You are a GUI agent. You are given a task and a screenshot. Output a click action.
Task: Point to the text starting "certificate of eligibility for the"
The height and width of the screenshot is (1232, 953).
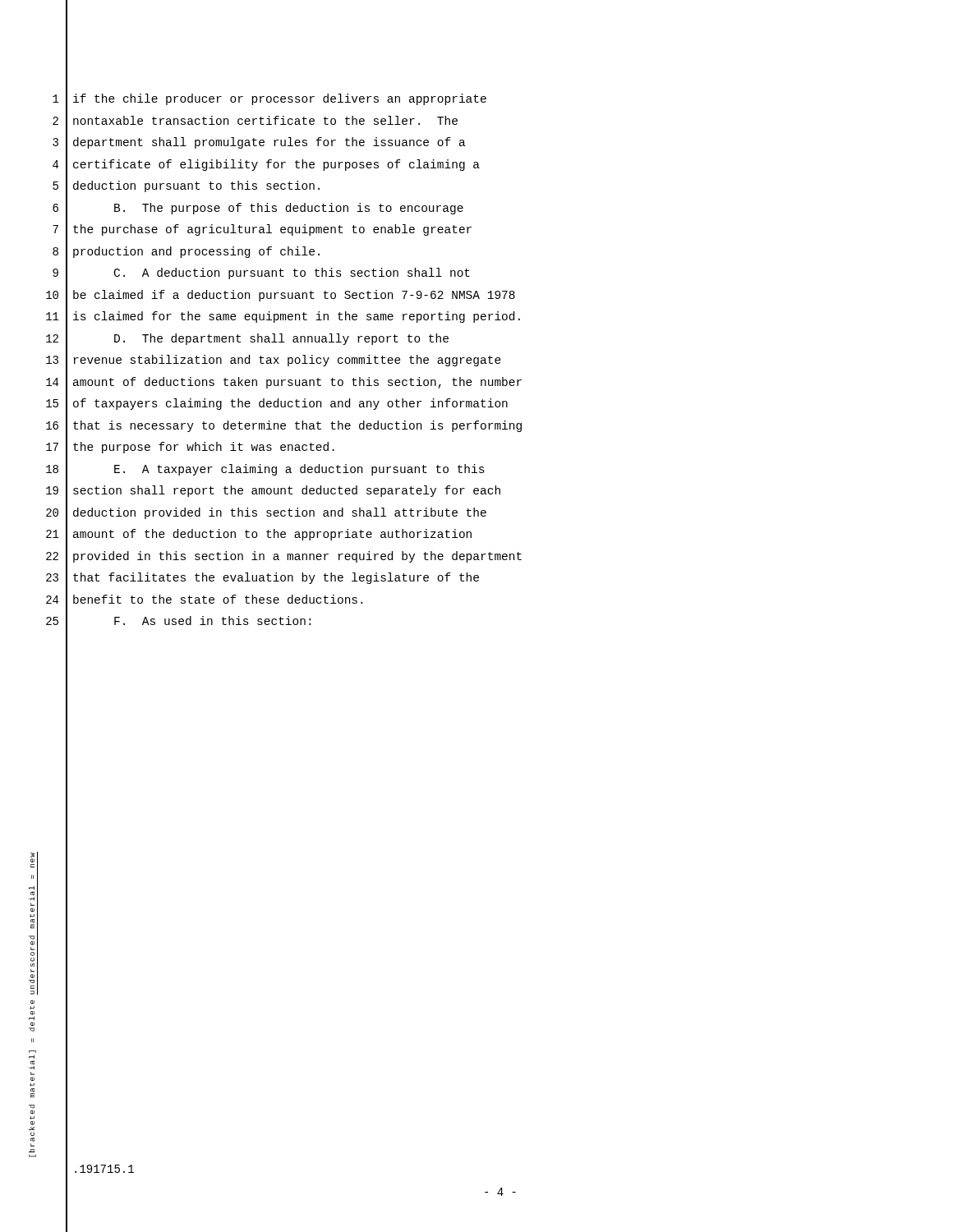coord(276,165)
